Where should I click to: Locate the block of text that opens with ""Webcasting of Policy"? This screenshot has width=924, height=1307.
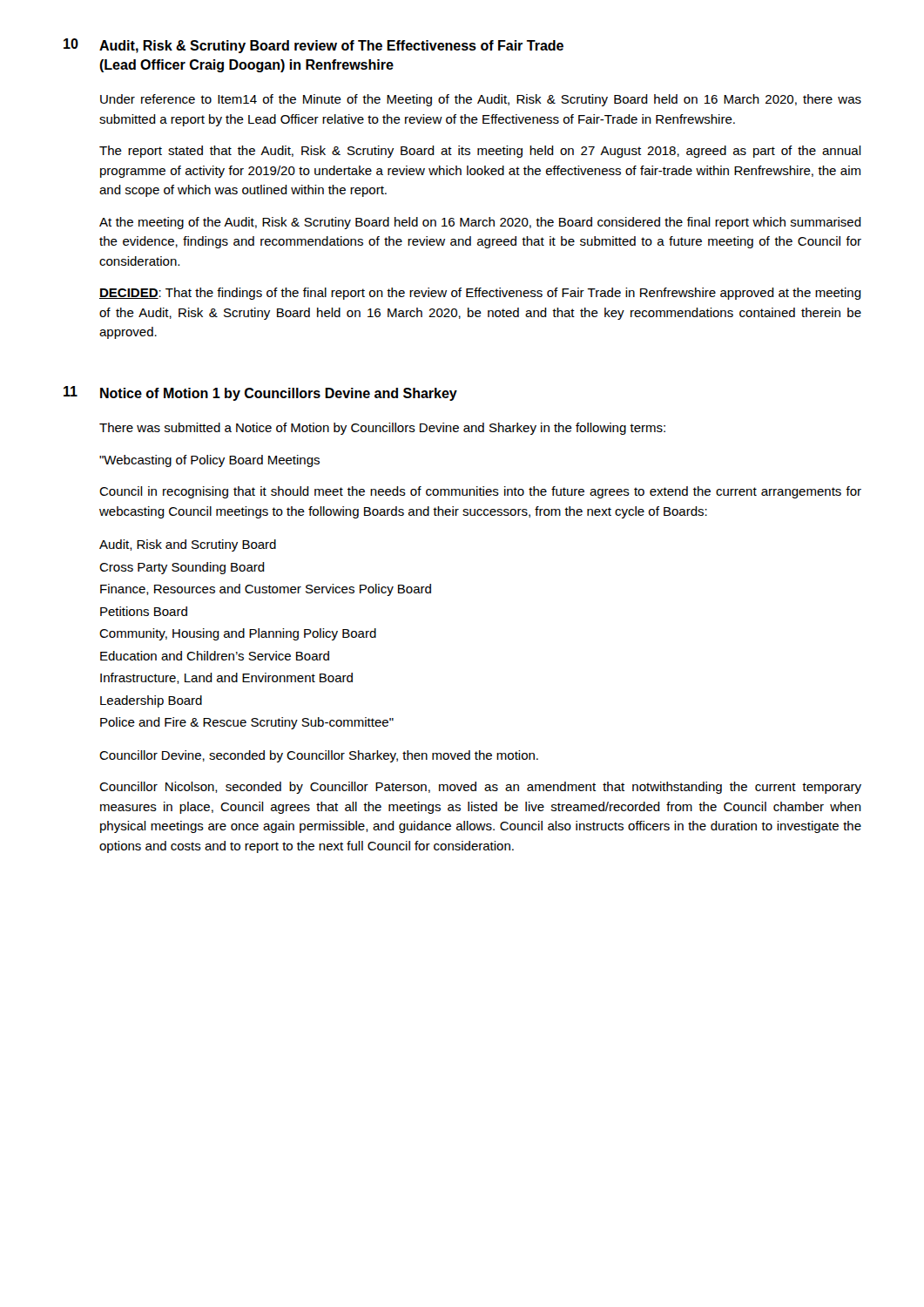pyautogui.click(x=210, y=459)
